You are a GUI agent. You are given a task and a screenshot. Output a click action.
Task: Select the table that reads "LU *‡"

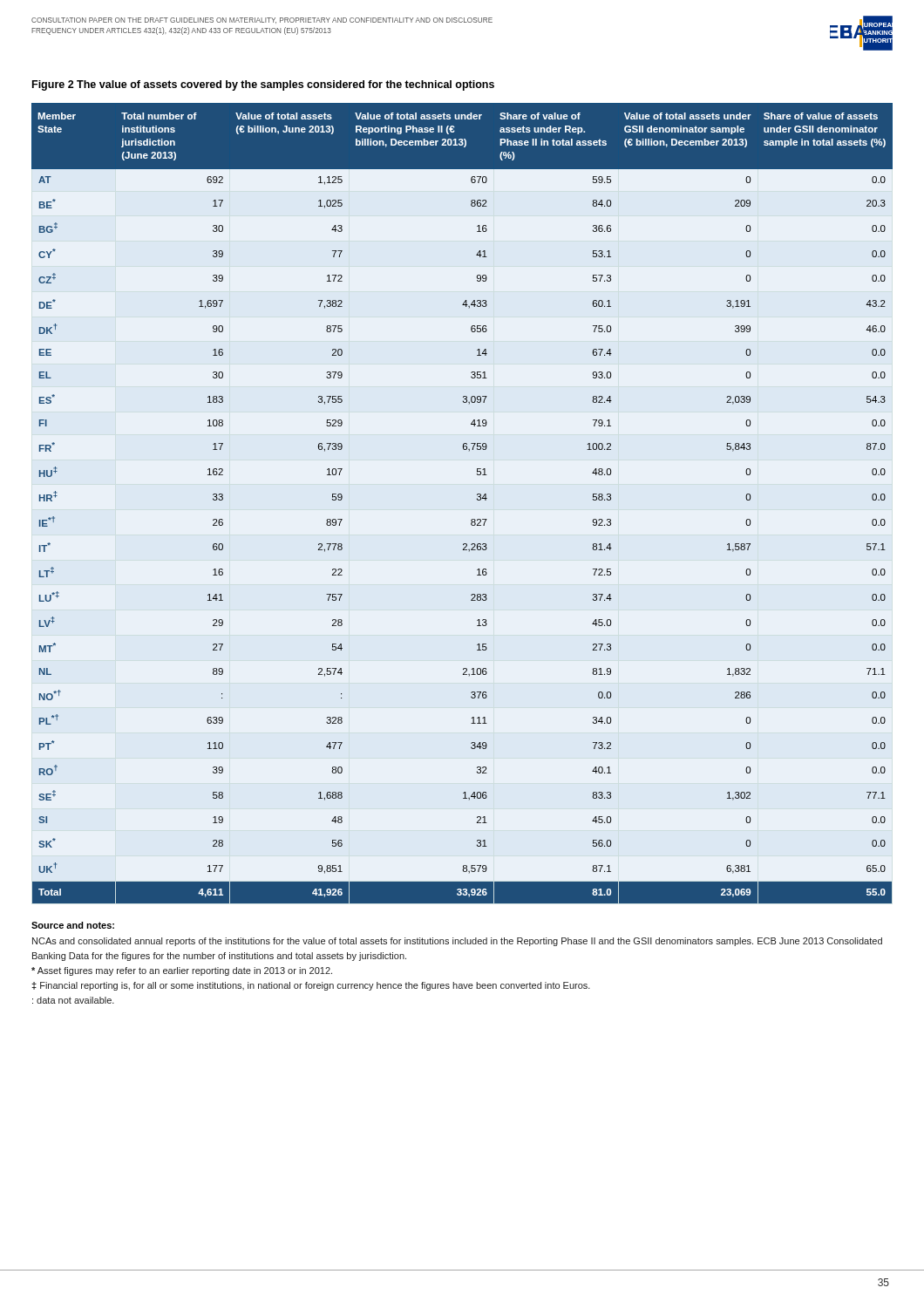[x=462, y=504]
